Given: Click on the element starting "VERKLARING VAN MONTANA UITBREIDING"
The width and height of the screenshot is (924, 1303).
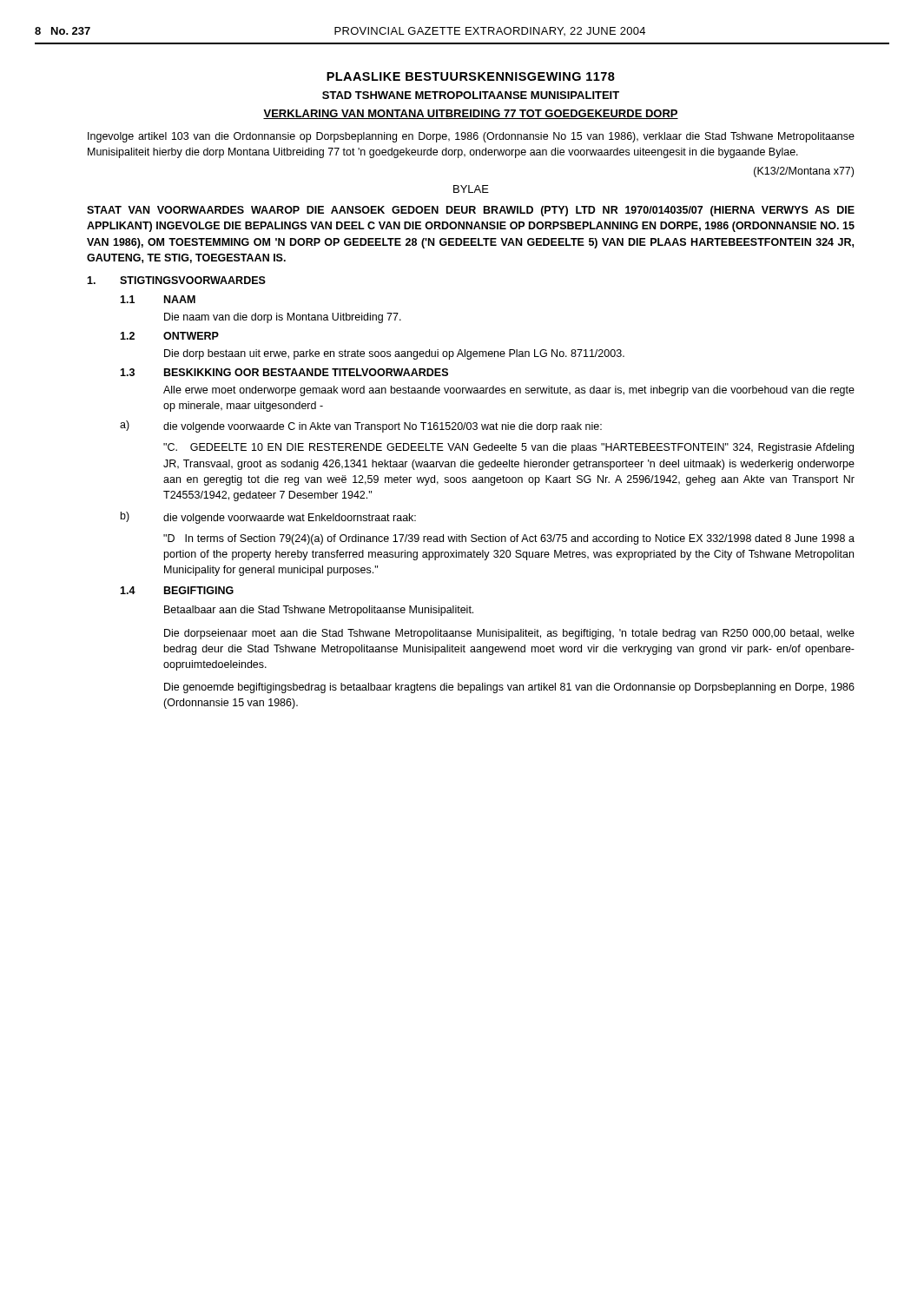Looking at the screenshot, I should 471,113.
